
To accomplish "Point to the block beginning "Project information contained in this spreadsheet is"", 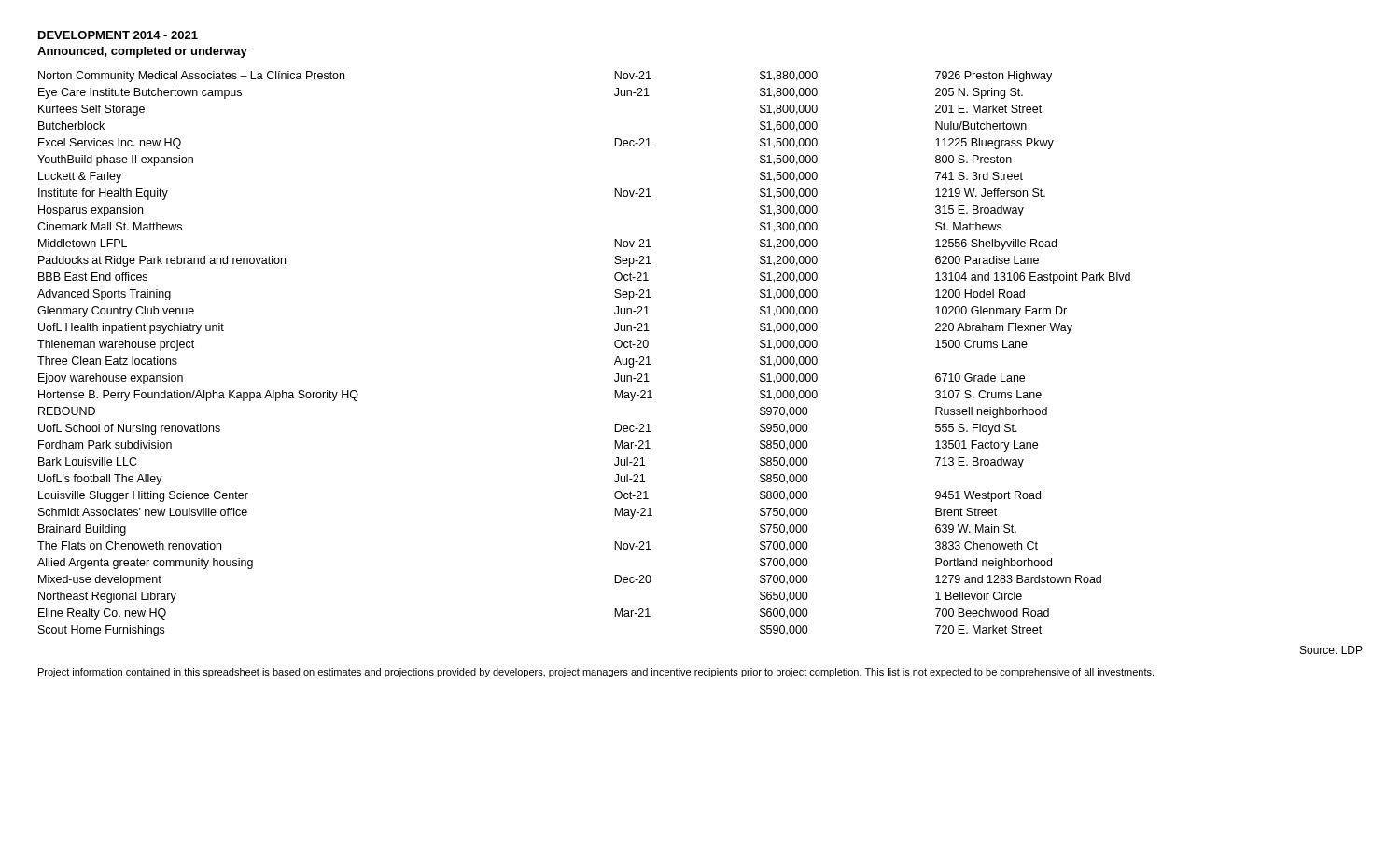I will [596, 672].
